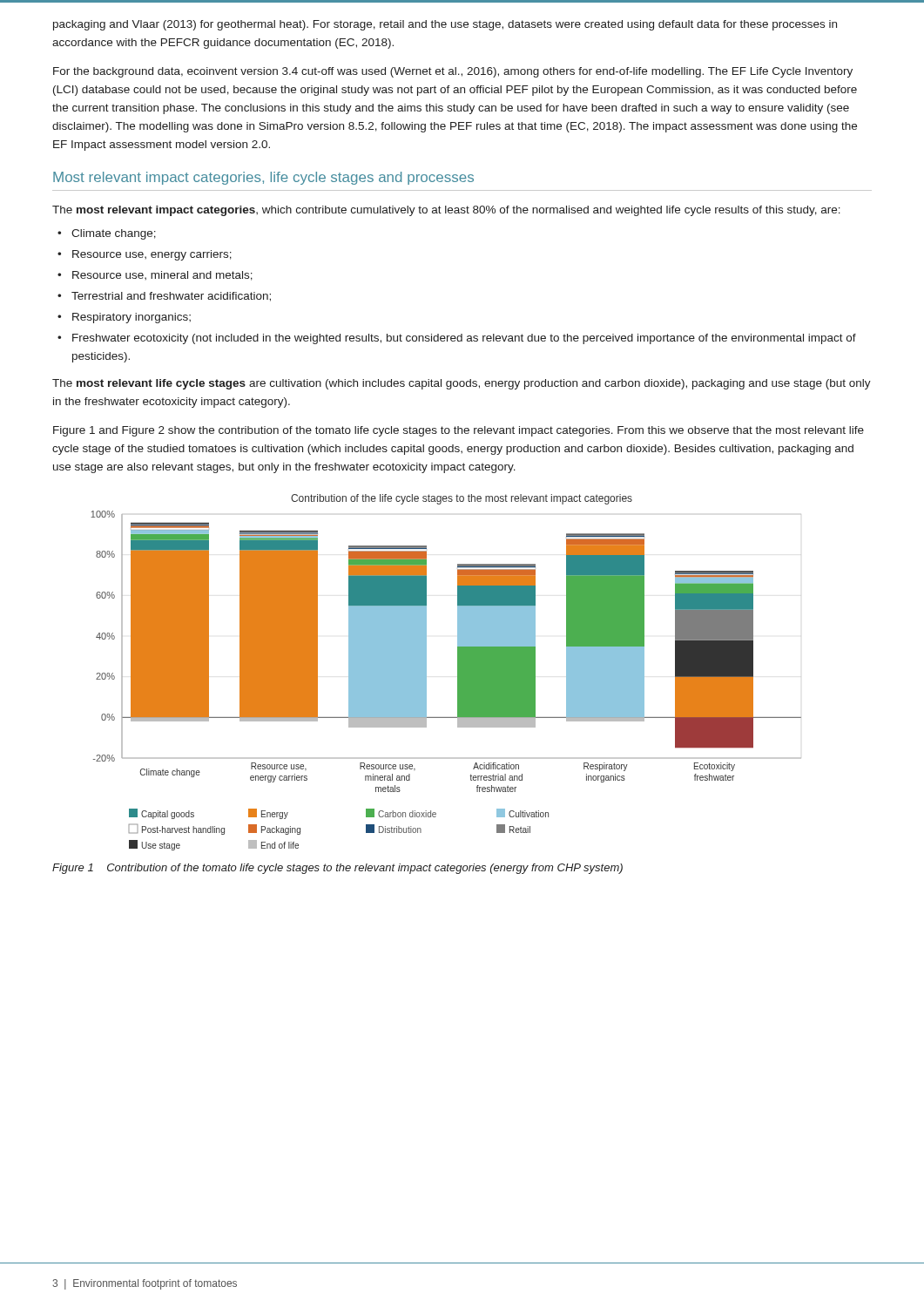Click on the text block containing "Figure 1 and Figure 2 show the"
Screen dimensions: 1307x924
(458, 448)
